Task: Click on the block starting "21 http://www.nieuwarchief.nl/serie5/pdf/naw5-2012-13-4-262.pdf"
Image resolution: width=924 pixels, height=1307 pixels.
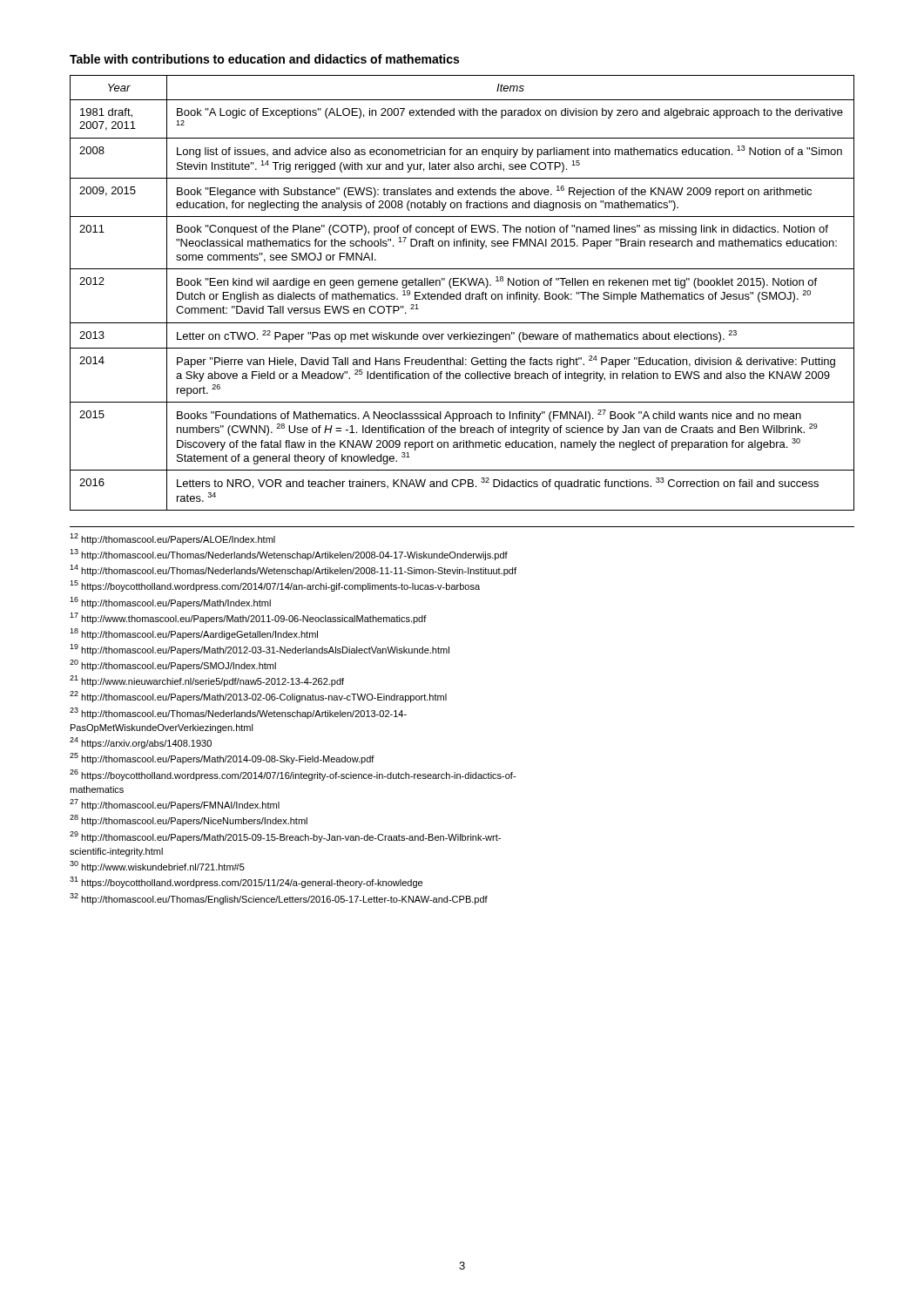Action: (x=207, y=681)
